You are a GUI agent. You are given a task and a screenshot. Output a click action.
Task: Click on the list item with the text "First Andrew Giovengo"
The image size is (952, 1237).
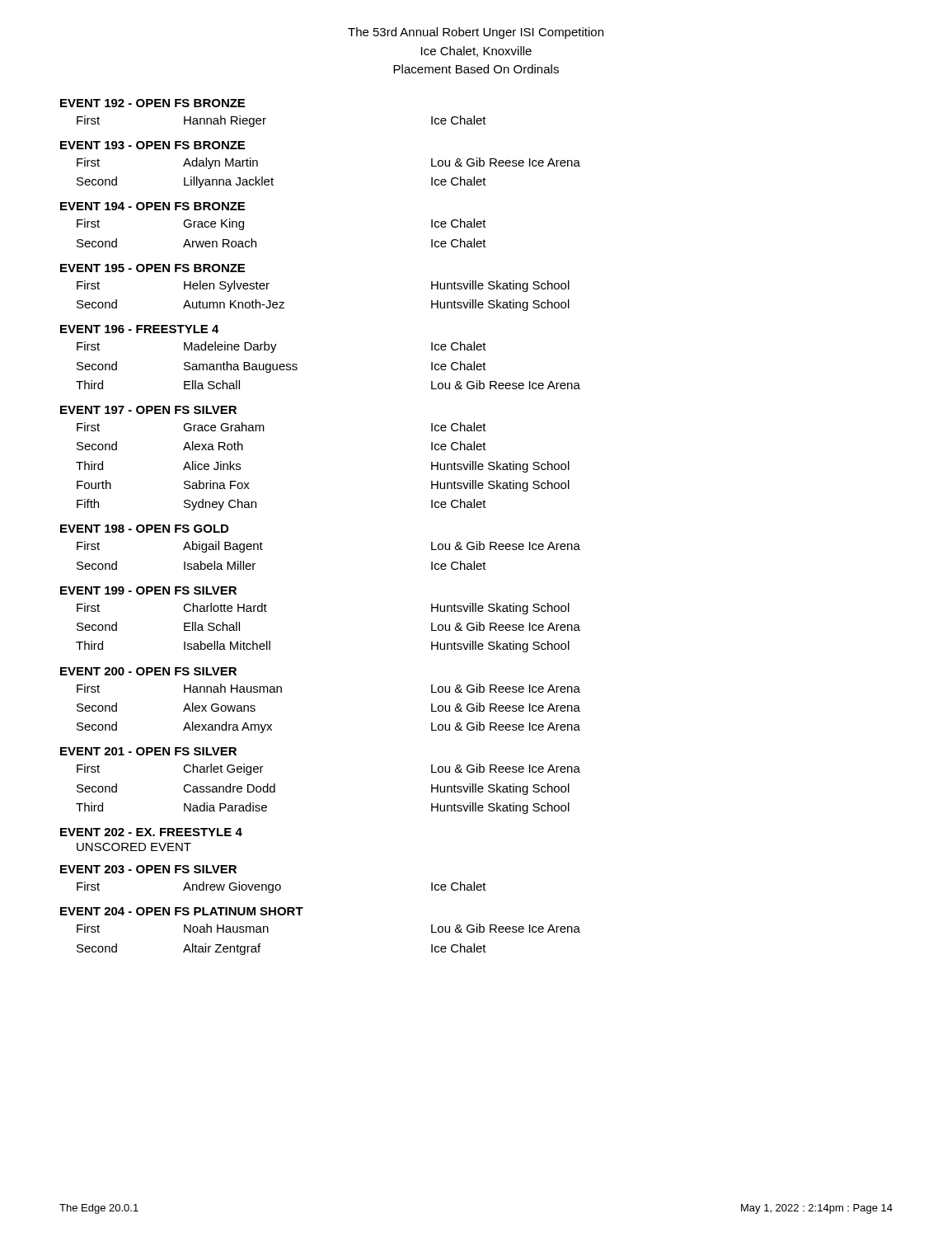click(476, 886)
